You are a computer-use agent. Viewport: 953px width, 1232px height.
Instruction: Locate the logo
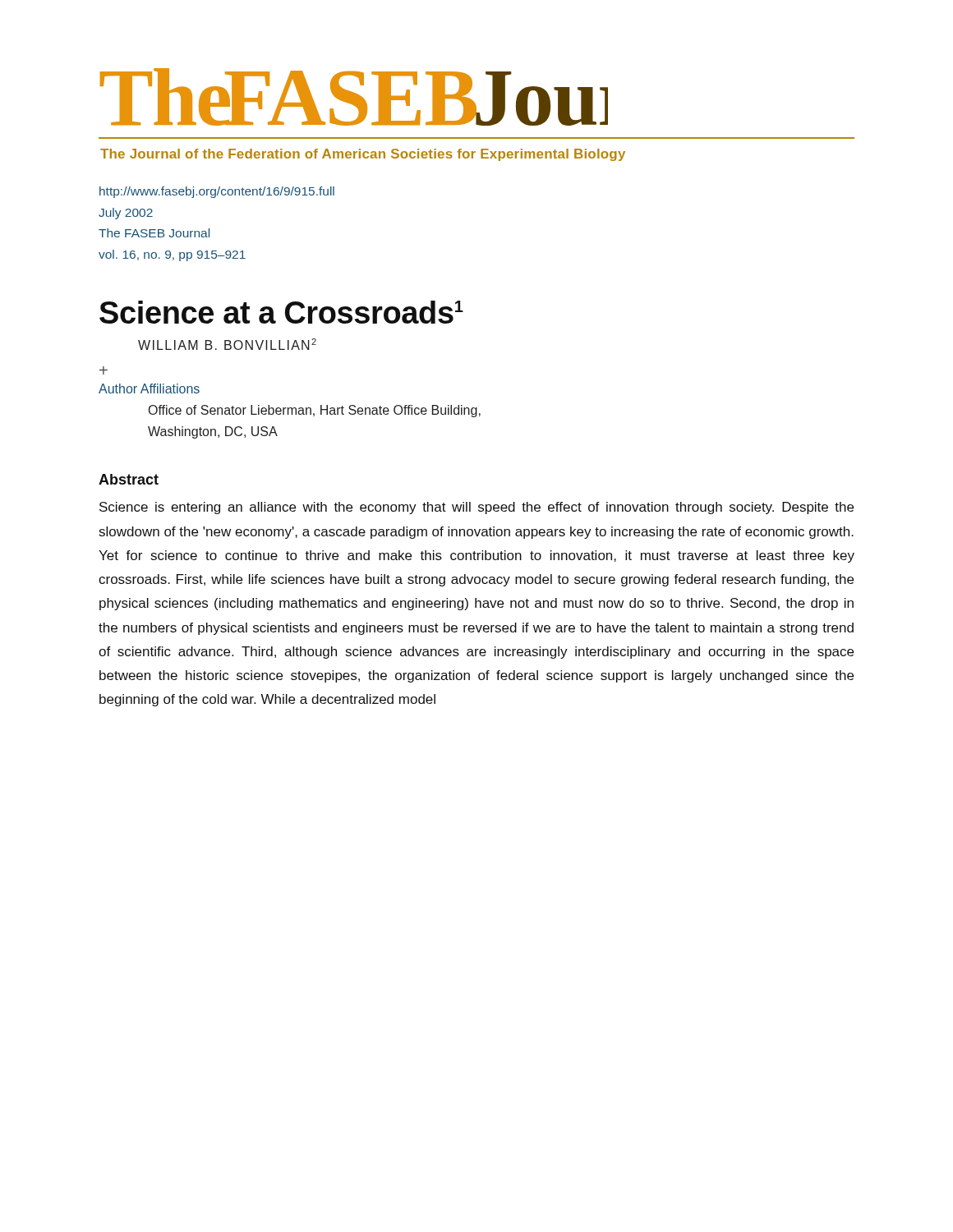click(x=476, y=106)
